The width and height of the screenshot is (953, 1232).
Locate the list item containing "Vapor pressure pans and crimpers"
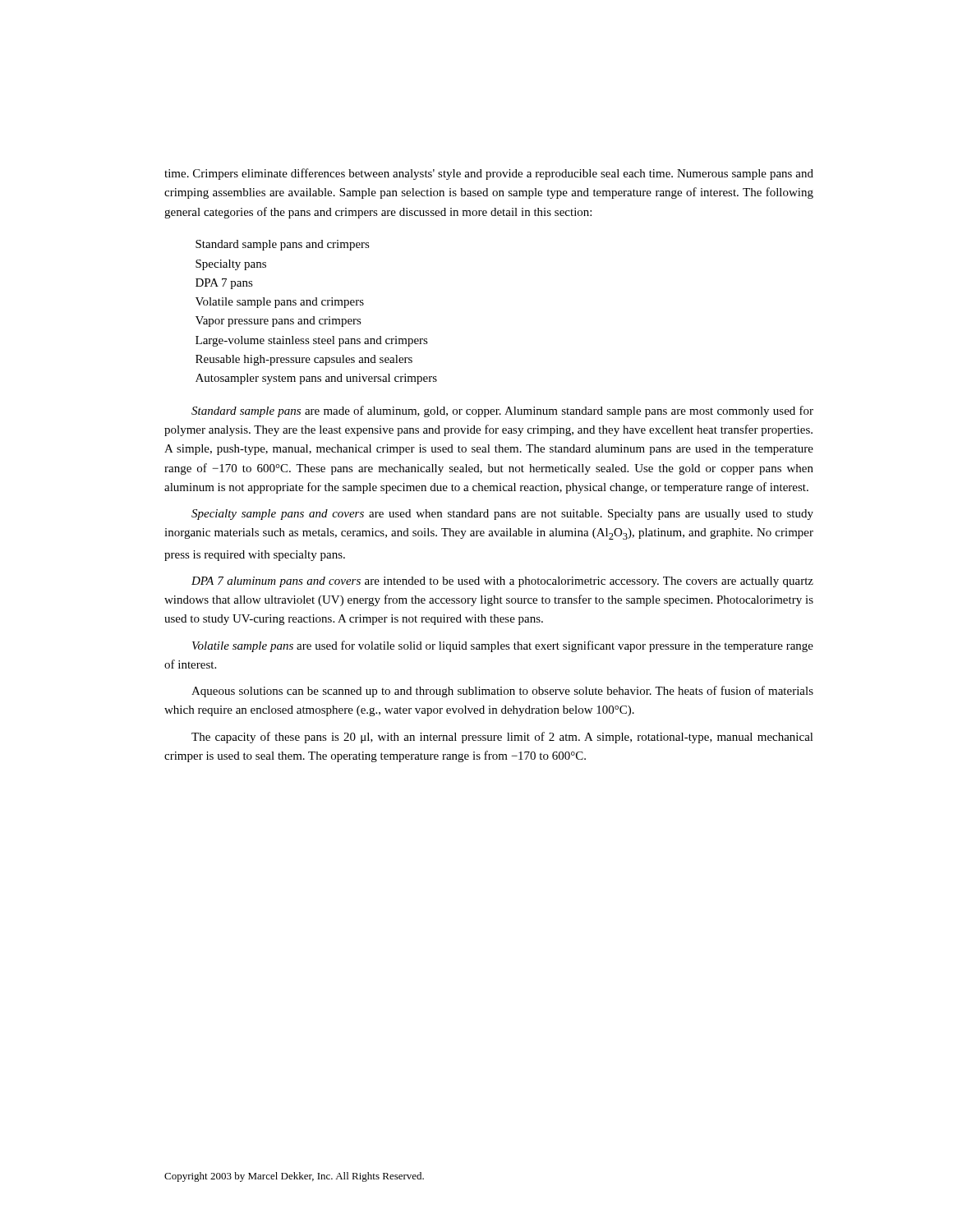(278, 321)
